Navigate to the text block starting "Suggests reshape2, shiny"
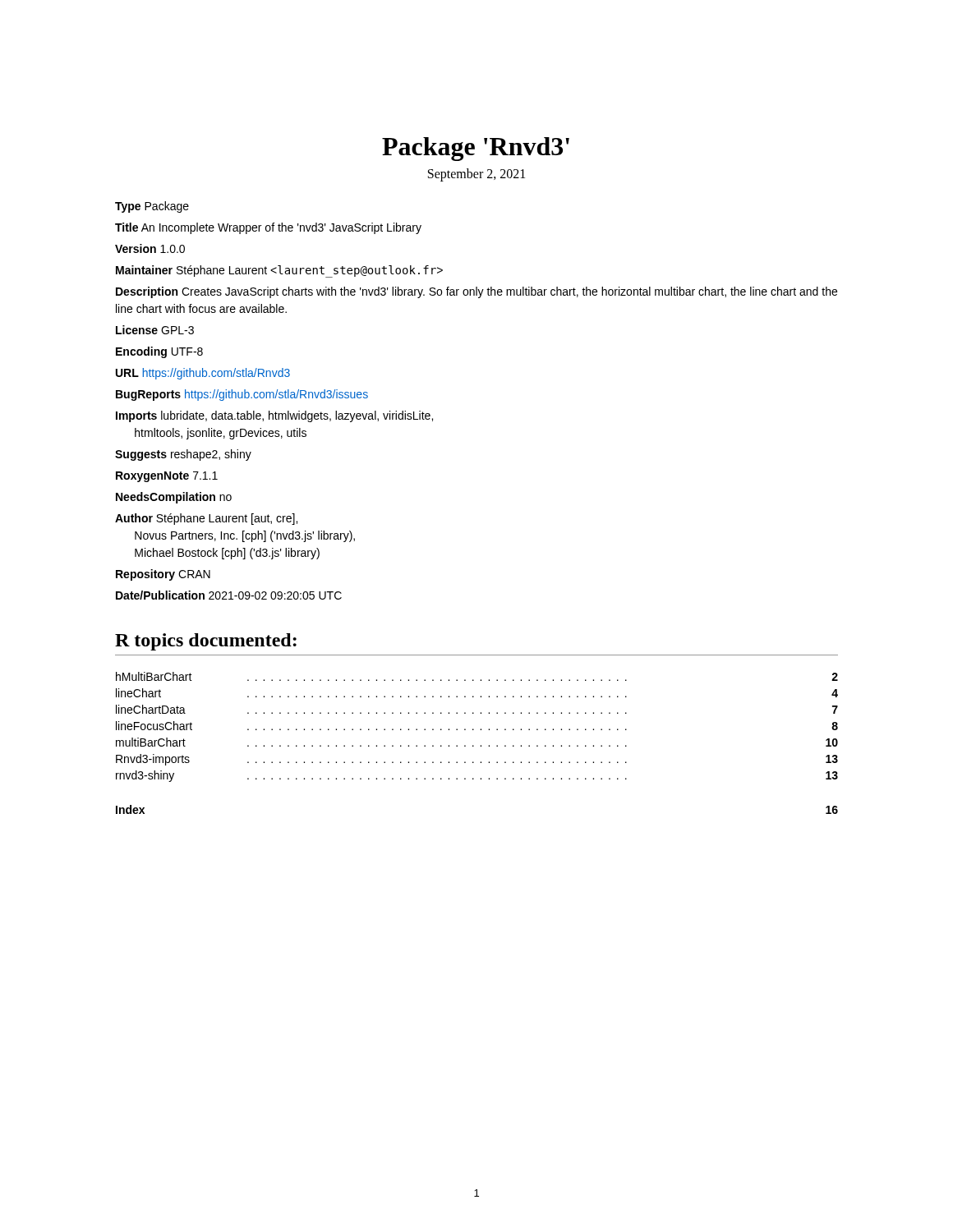 click(x=183, y=454)
